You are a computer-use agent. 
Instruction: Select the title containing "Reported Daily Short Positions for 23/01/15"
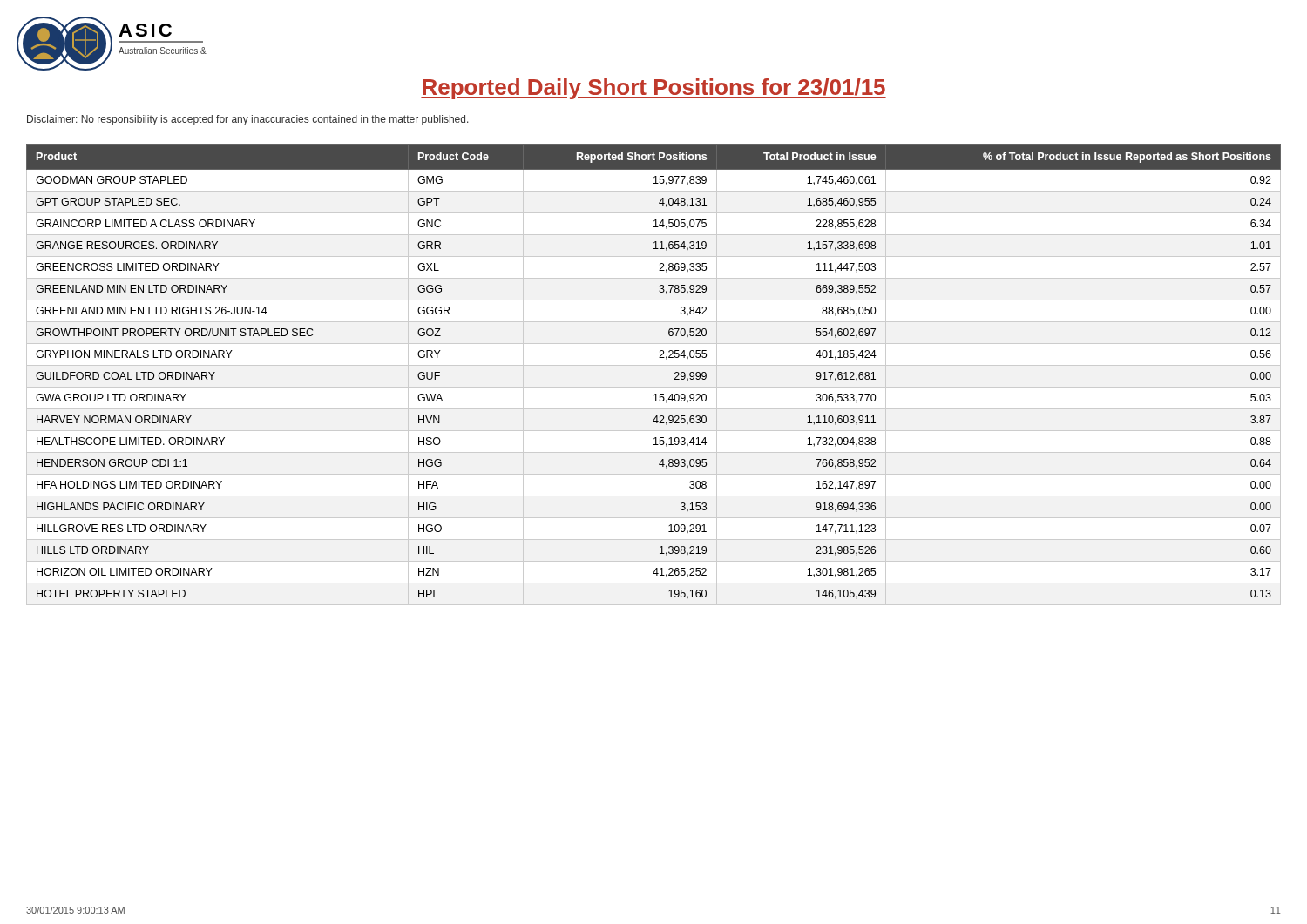[x=654, y=87]
